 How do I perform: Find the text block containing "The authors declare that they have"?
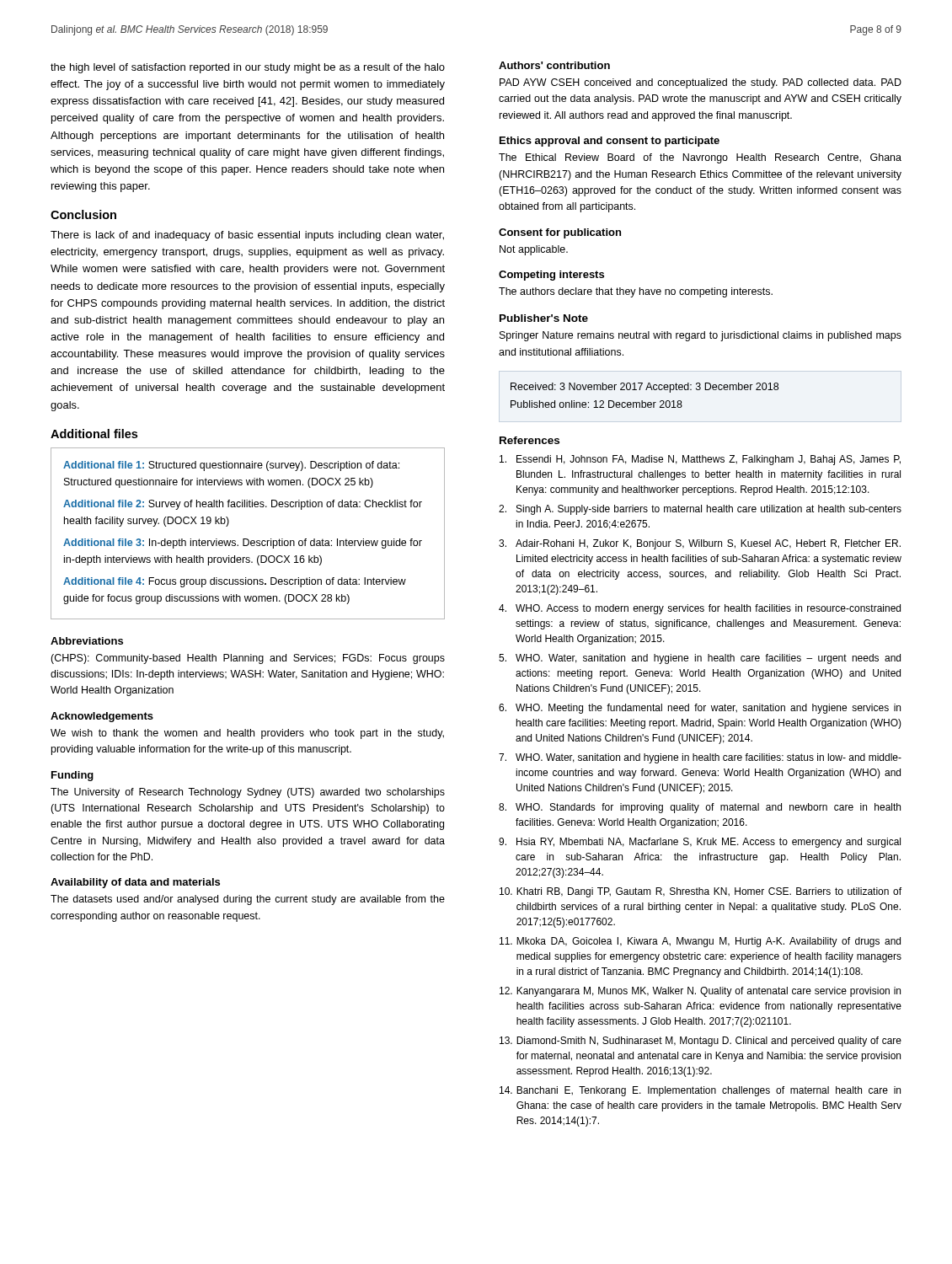click(636, 292)
